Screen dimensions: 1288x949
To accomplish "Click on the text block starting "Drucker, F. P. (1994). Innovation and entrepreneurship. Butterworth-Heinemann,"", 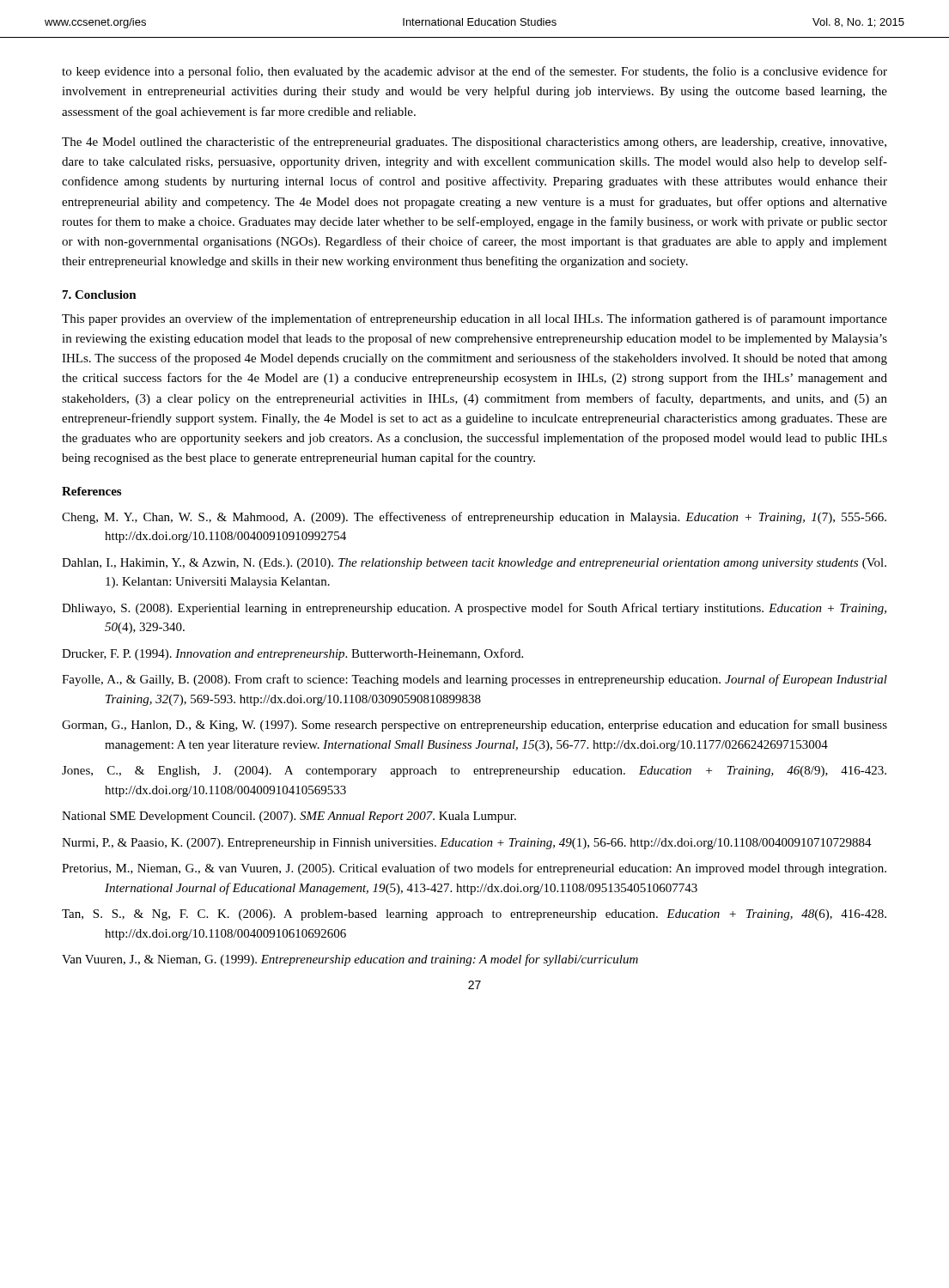I will [x=293, y=653].
